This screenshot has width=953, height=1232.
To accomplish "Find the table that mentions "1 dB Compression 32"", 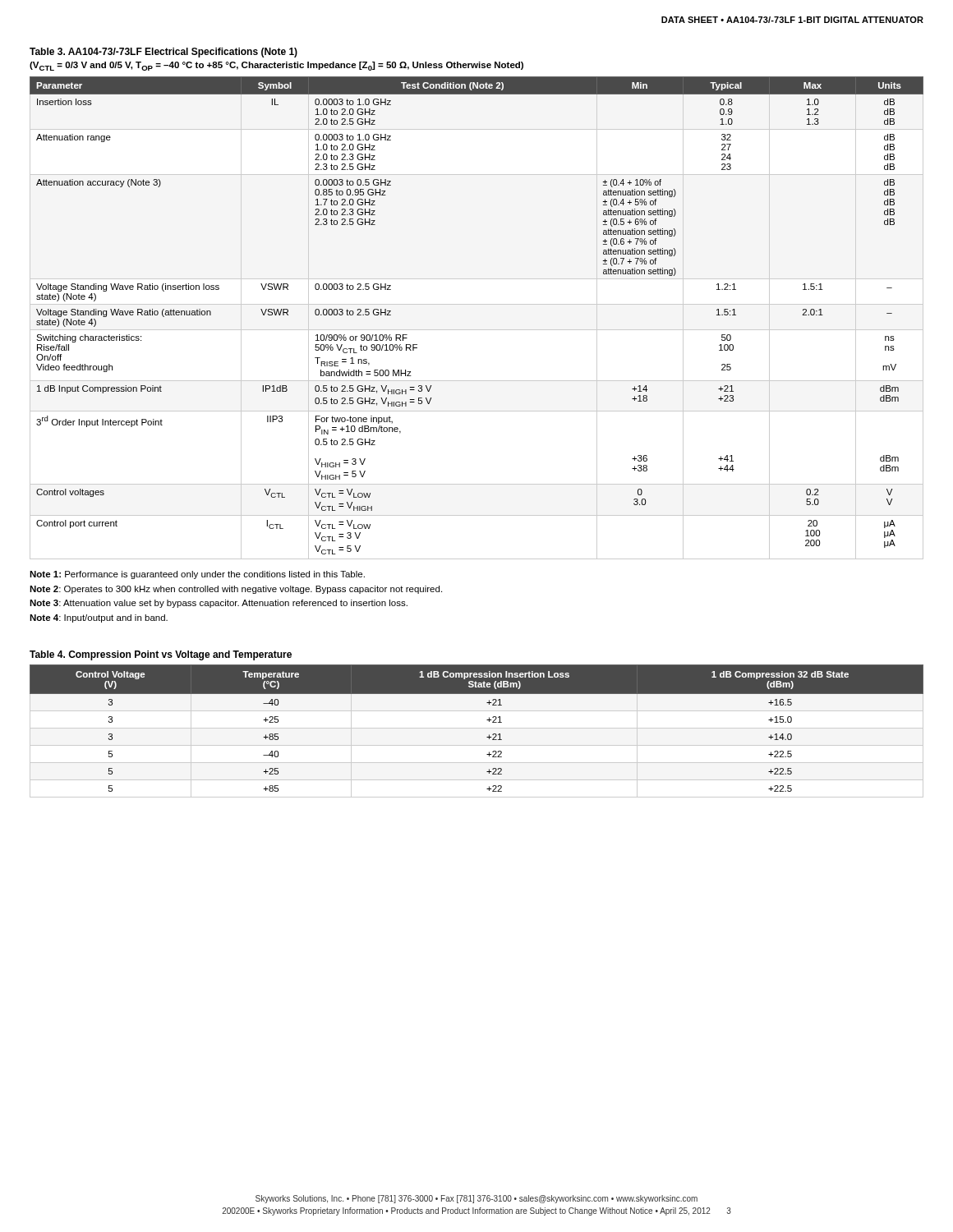I will tap(476, 731).
